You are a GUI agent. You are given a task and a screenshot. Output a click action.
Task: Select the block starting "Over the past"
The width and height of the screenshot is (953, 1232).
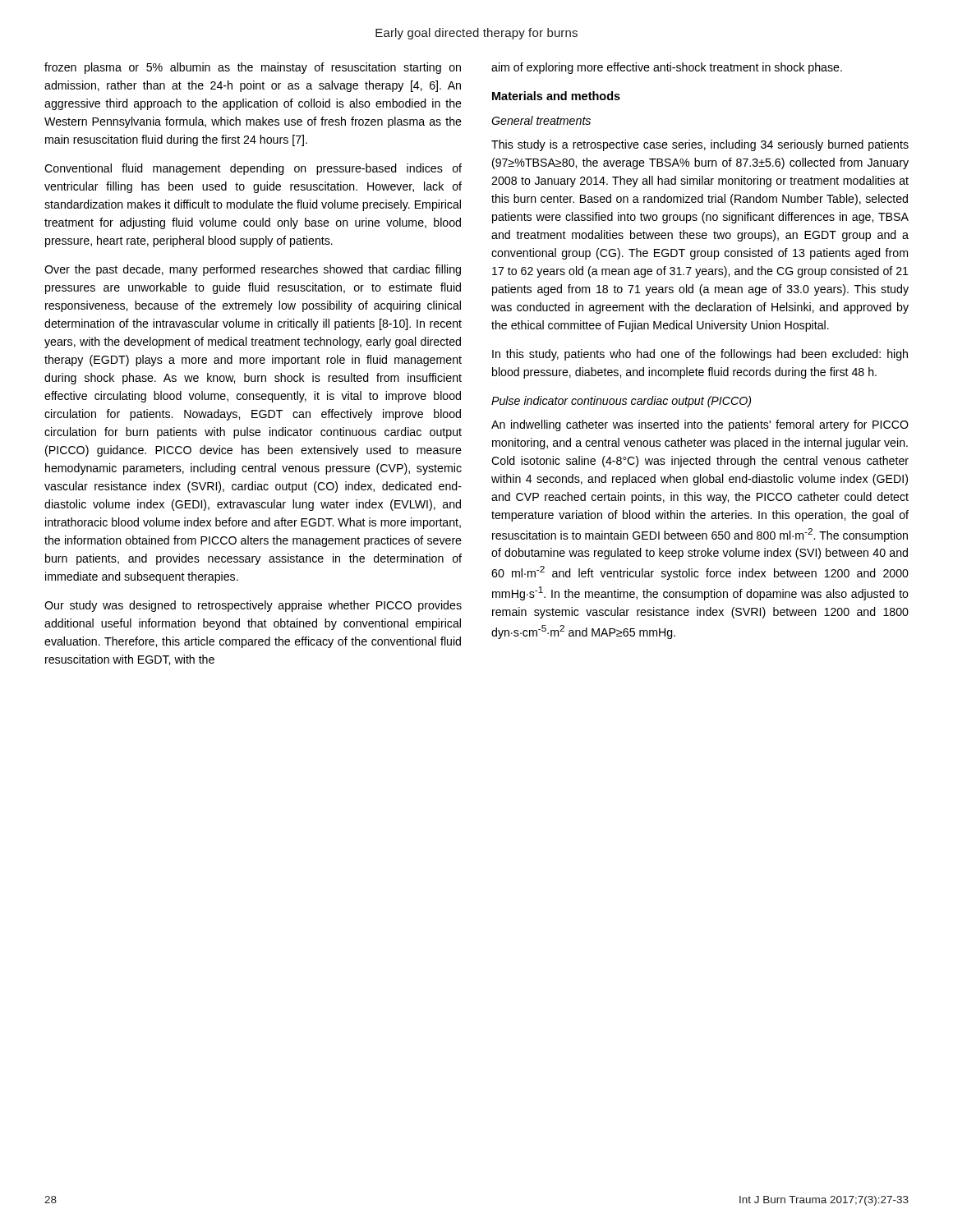click(253, 423)
